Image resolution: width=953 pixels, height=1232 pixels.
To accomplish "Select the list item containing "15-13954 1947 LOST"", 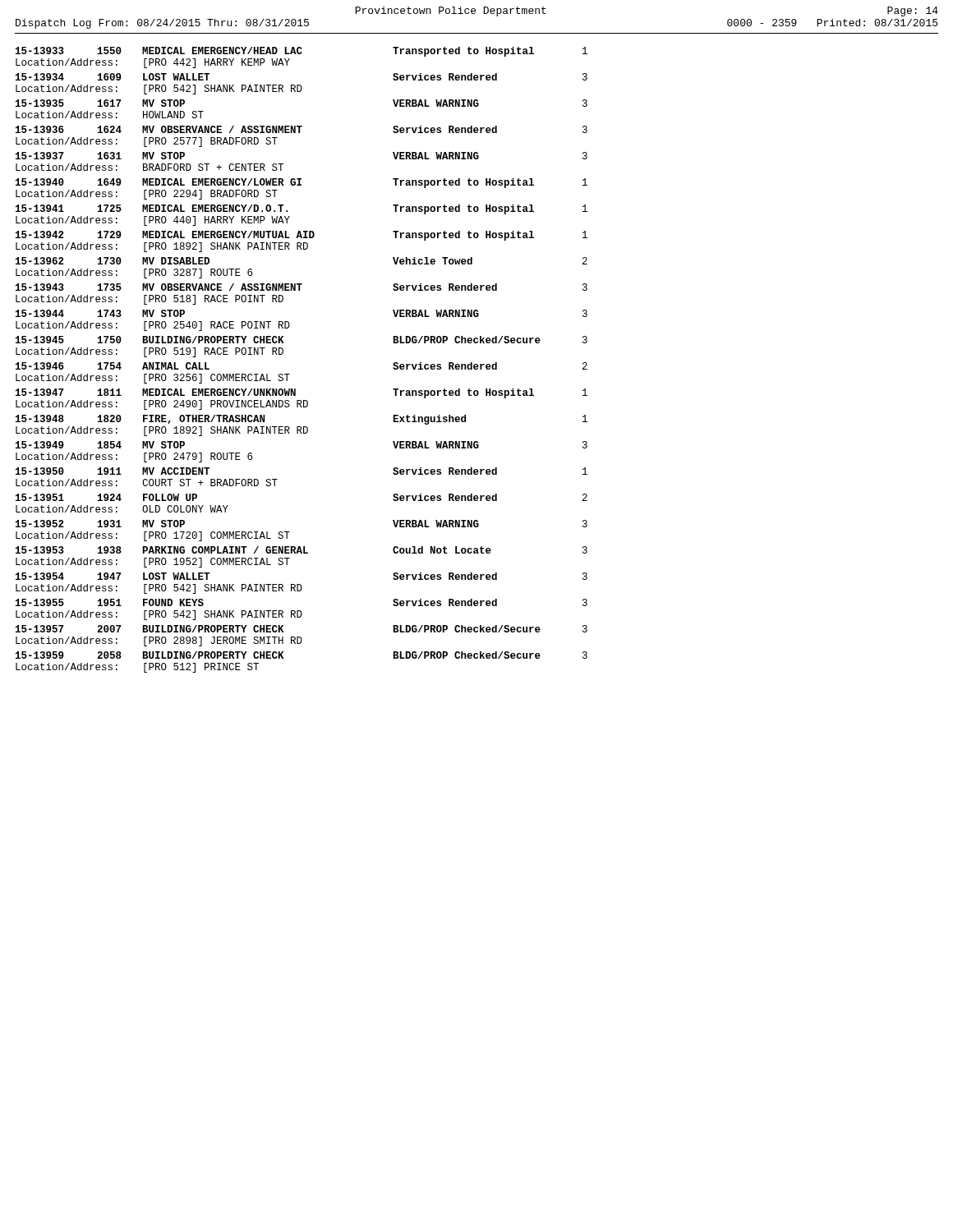I will (476, 583).
